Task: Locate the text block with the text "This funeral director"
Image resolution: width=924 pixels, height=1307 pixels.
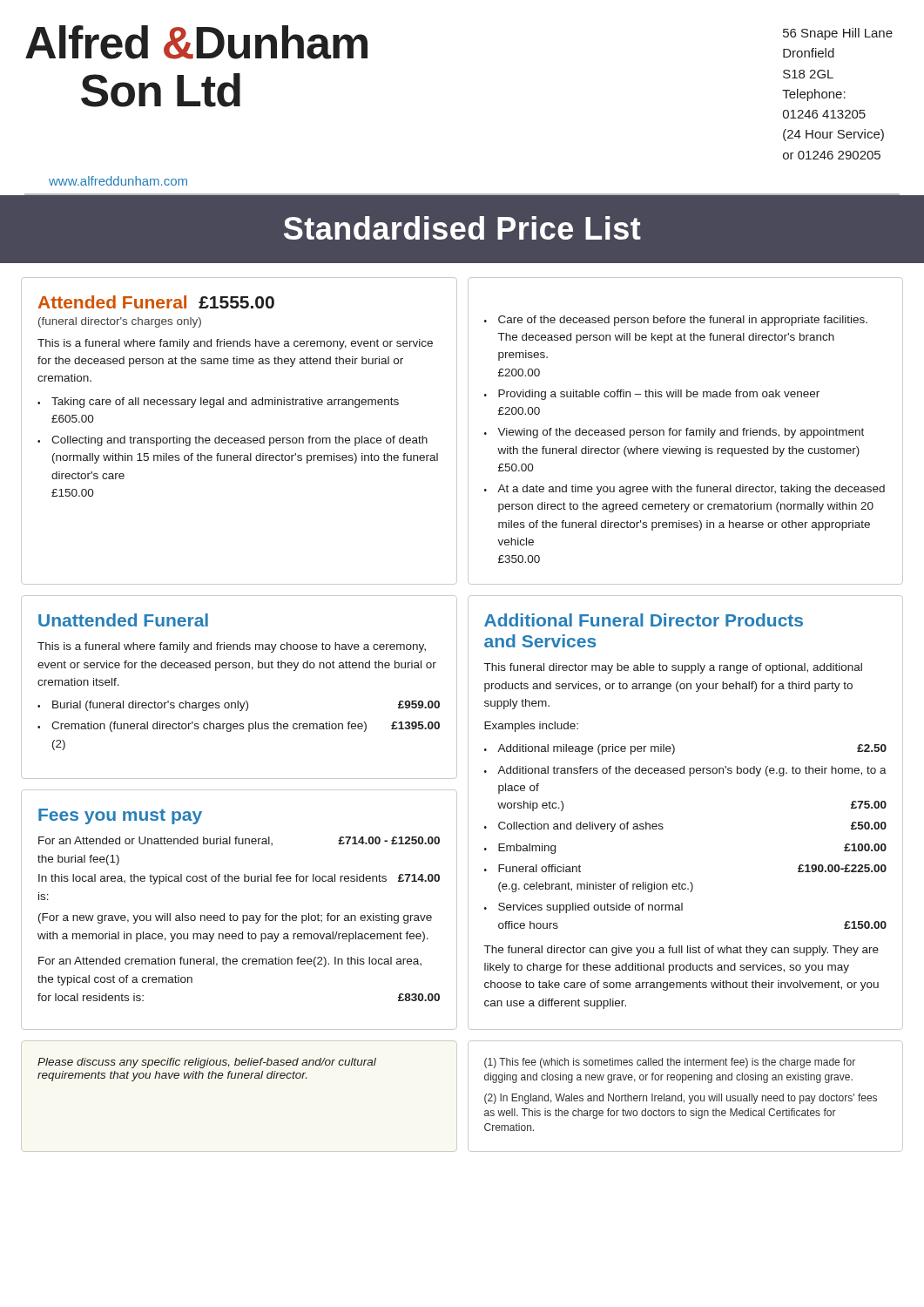Action: 673,685
